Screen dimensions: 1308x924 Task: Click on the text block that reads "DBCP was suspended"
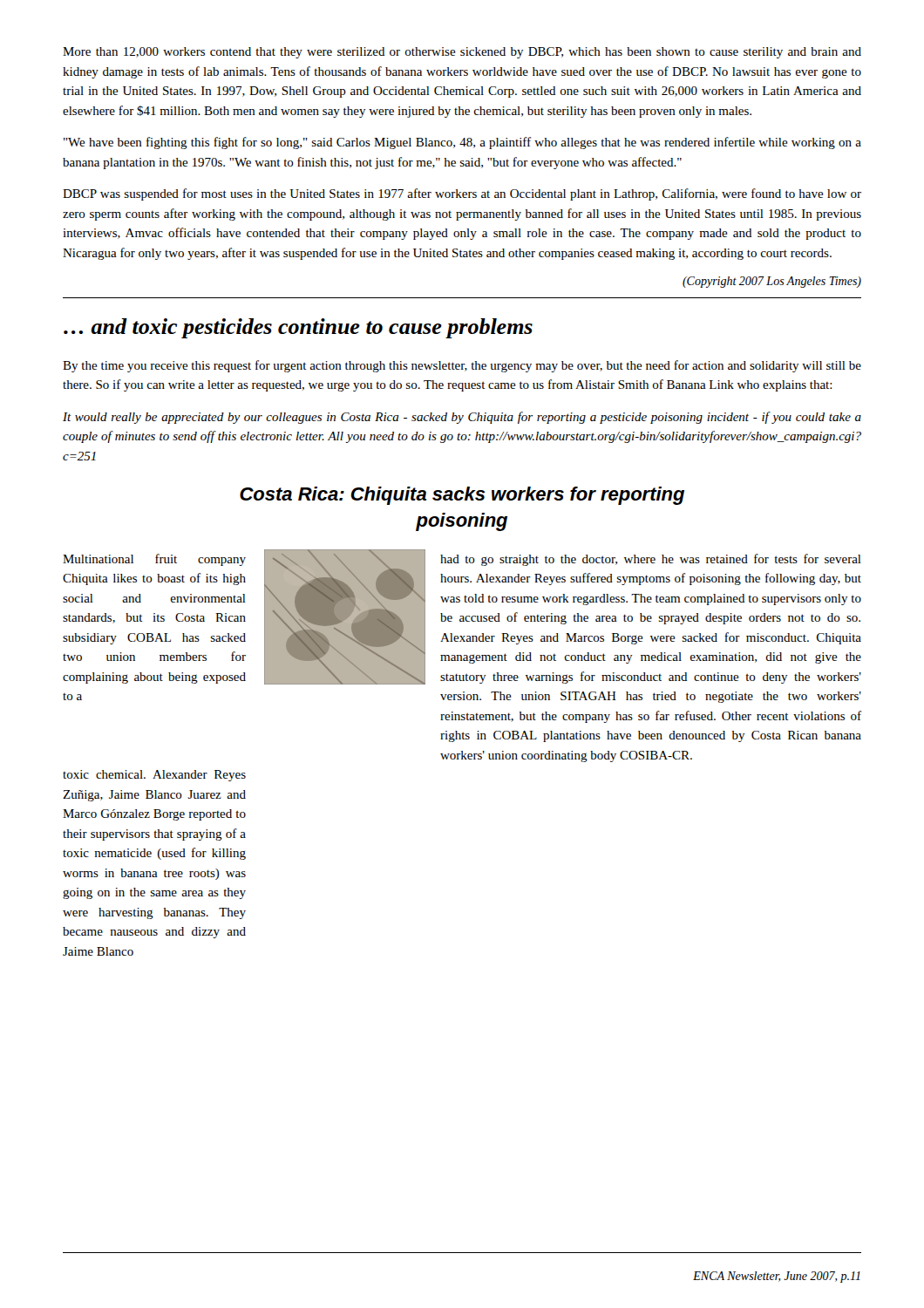point(462,223)
